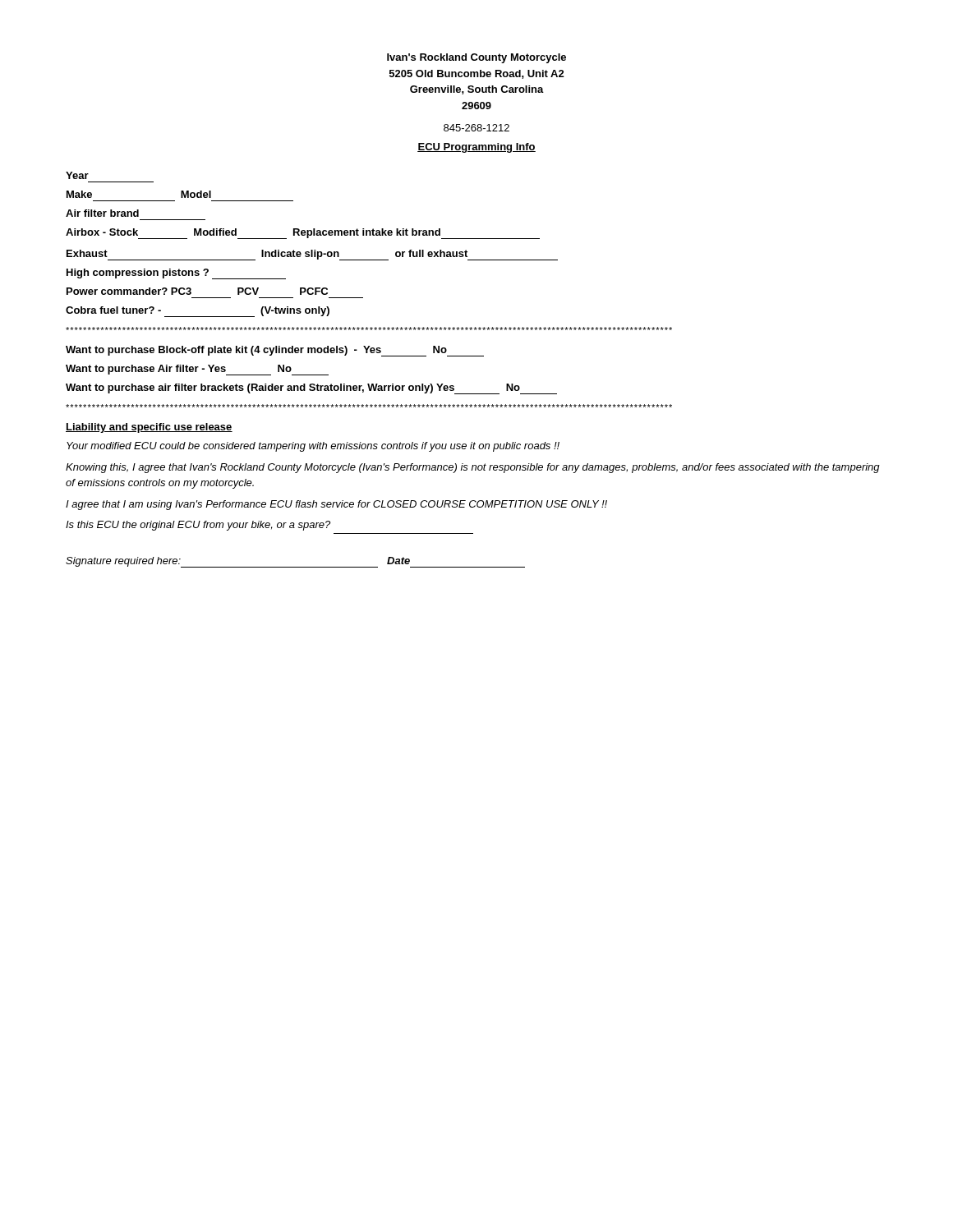Navigate to the text starting "ECU Programming Info"
953x1232 pixels.
476,147
